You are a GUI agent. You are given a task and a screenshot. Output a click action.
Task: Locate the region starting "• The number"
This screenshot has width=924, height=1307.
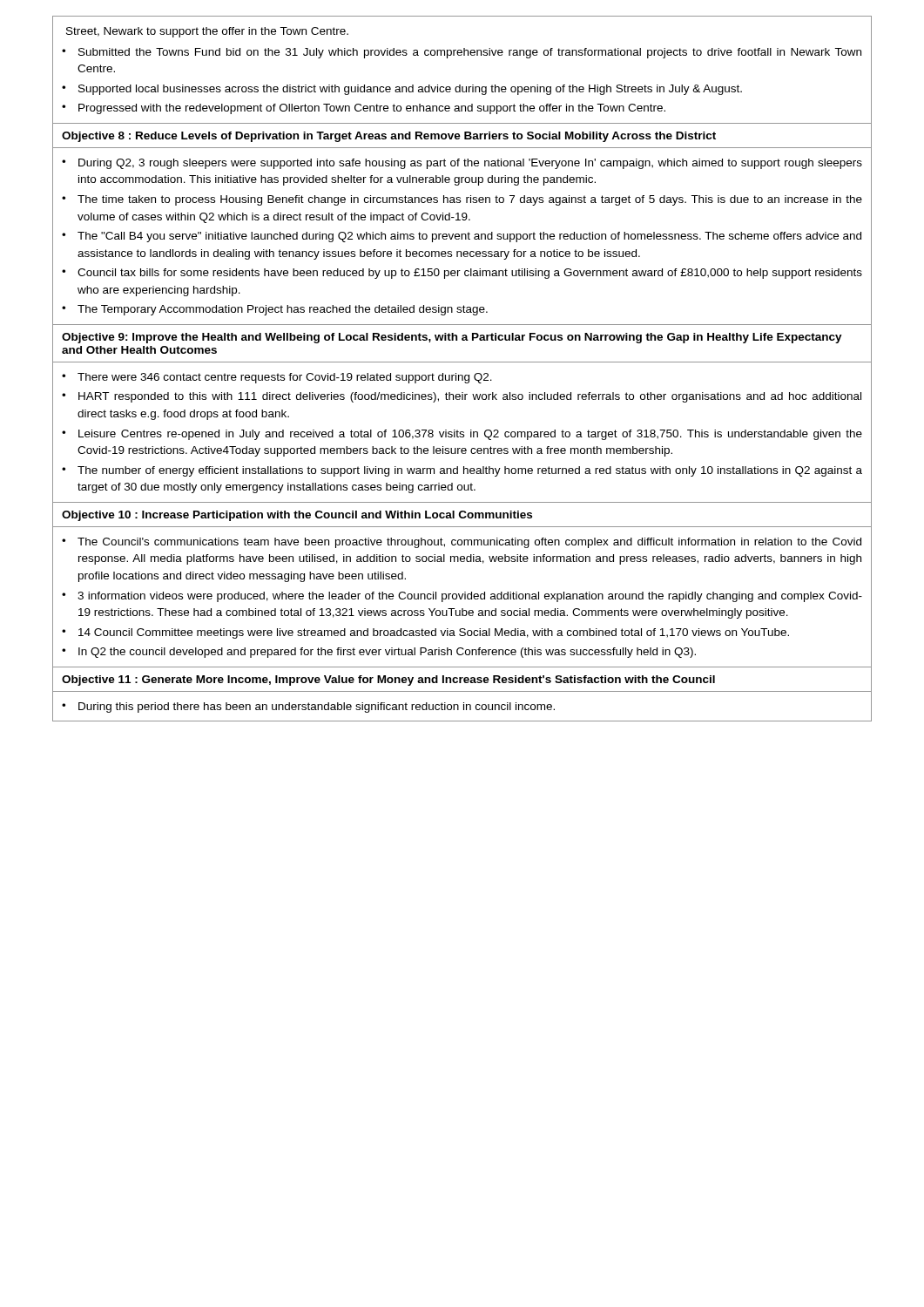click(x=462, y=479)
